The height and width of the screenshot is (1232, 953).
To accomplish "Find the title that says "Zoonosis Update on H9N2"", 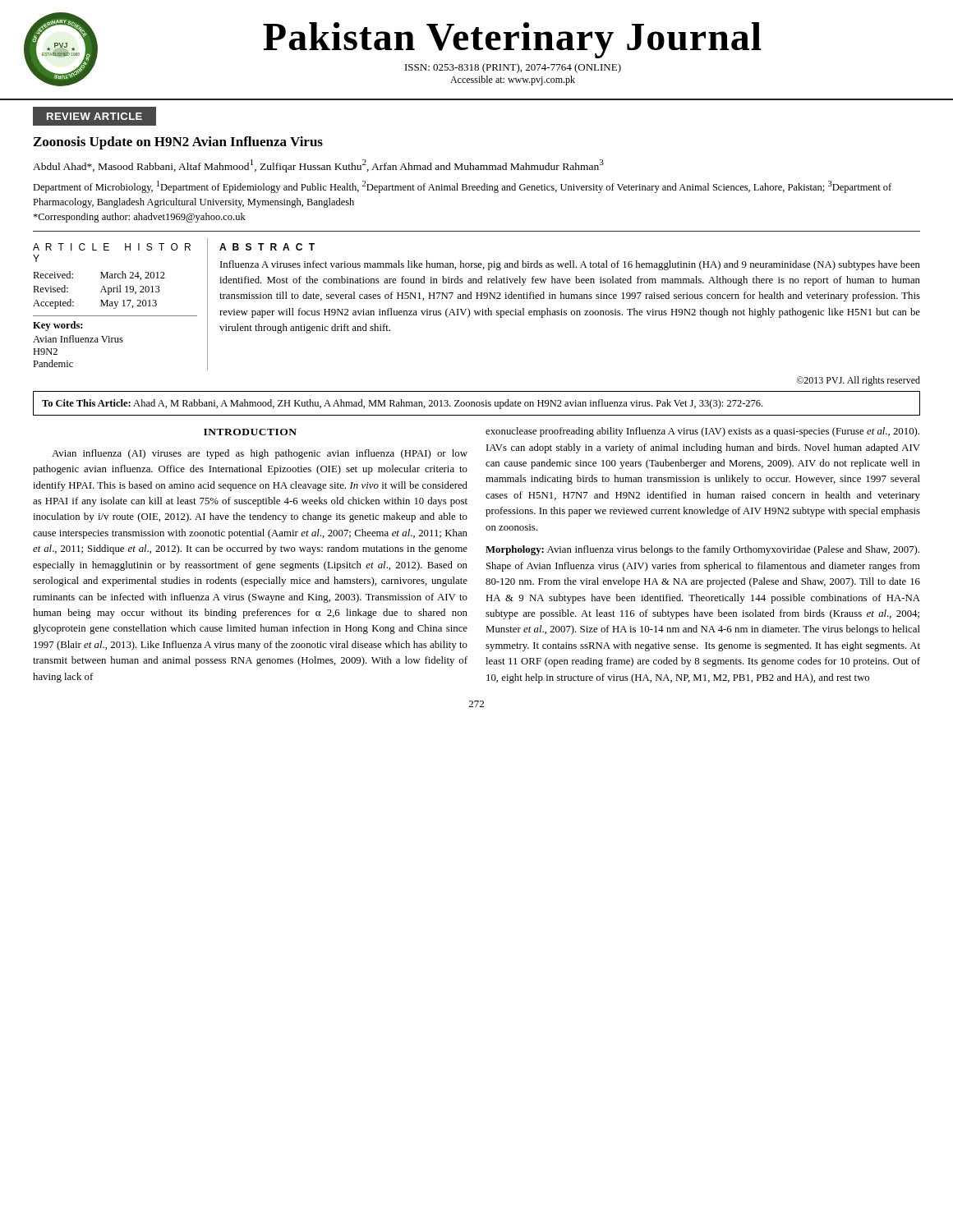I will (x=178, y=142).
